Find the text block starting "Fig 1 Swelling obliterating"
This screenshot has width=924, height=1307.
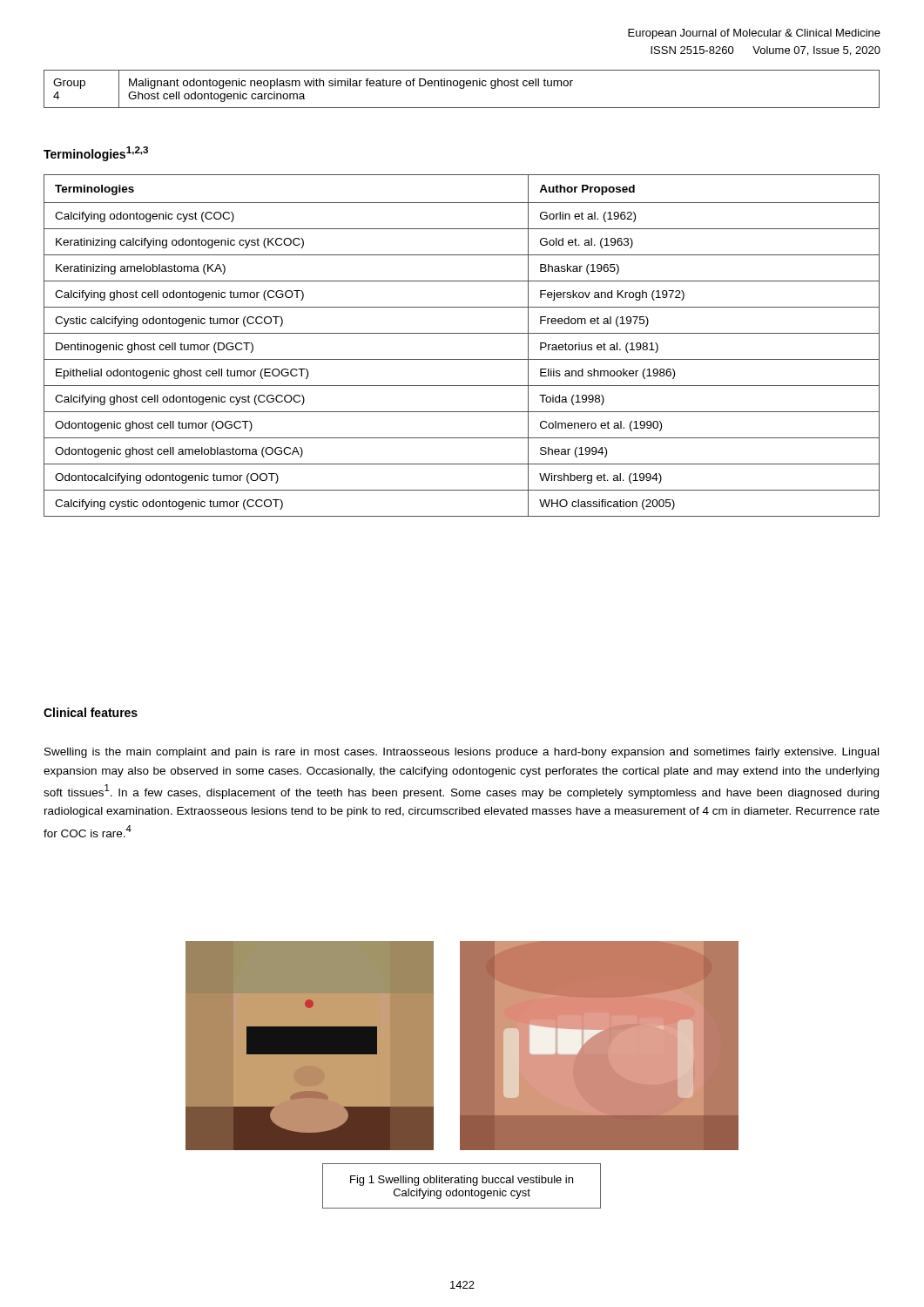[x=462, y=1186]
